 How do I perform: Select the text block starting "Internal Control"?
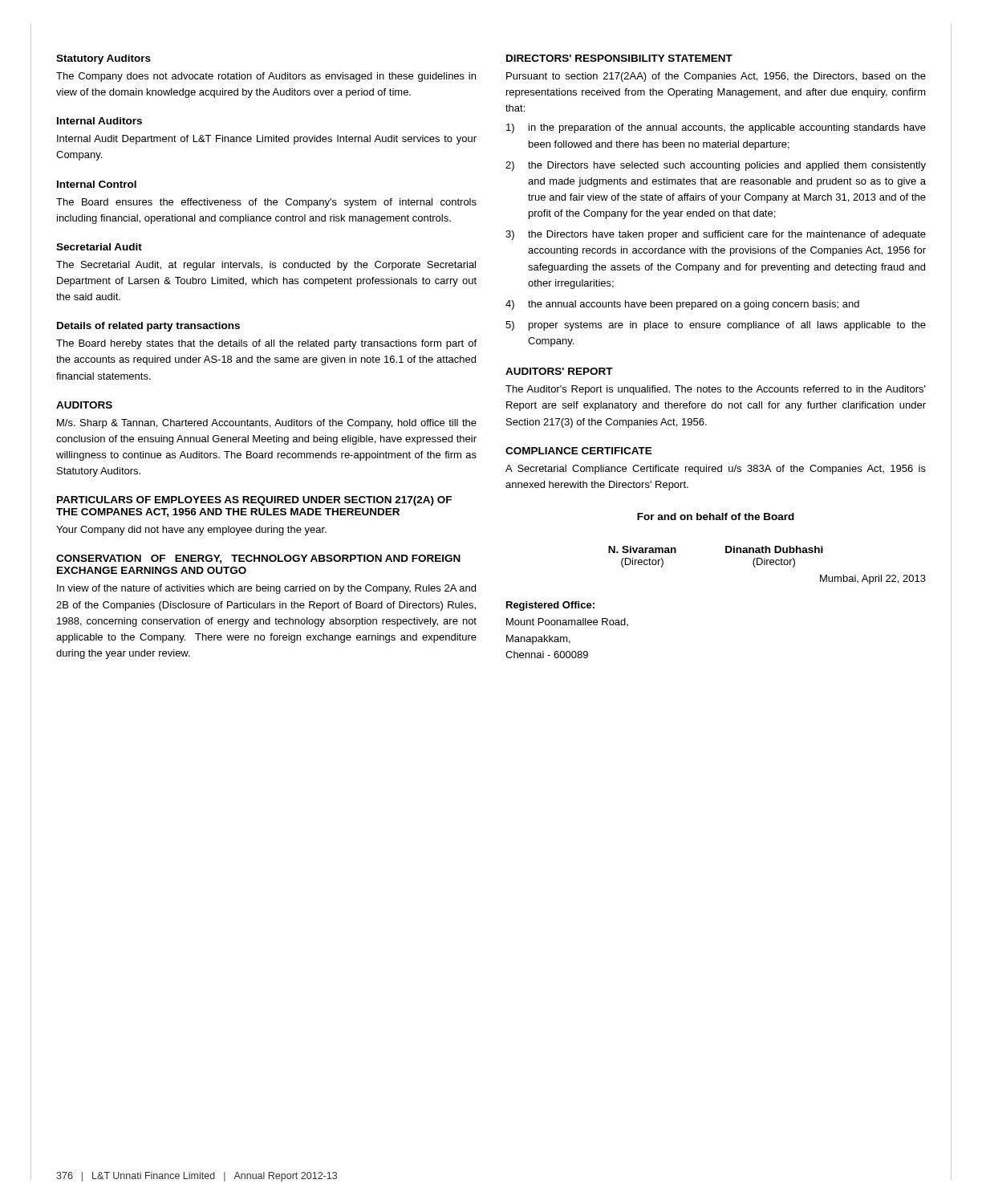click(x=96, y=184)
